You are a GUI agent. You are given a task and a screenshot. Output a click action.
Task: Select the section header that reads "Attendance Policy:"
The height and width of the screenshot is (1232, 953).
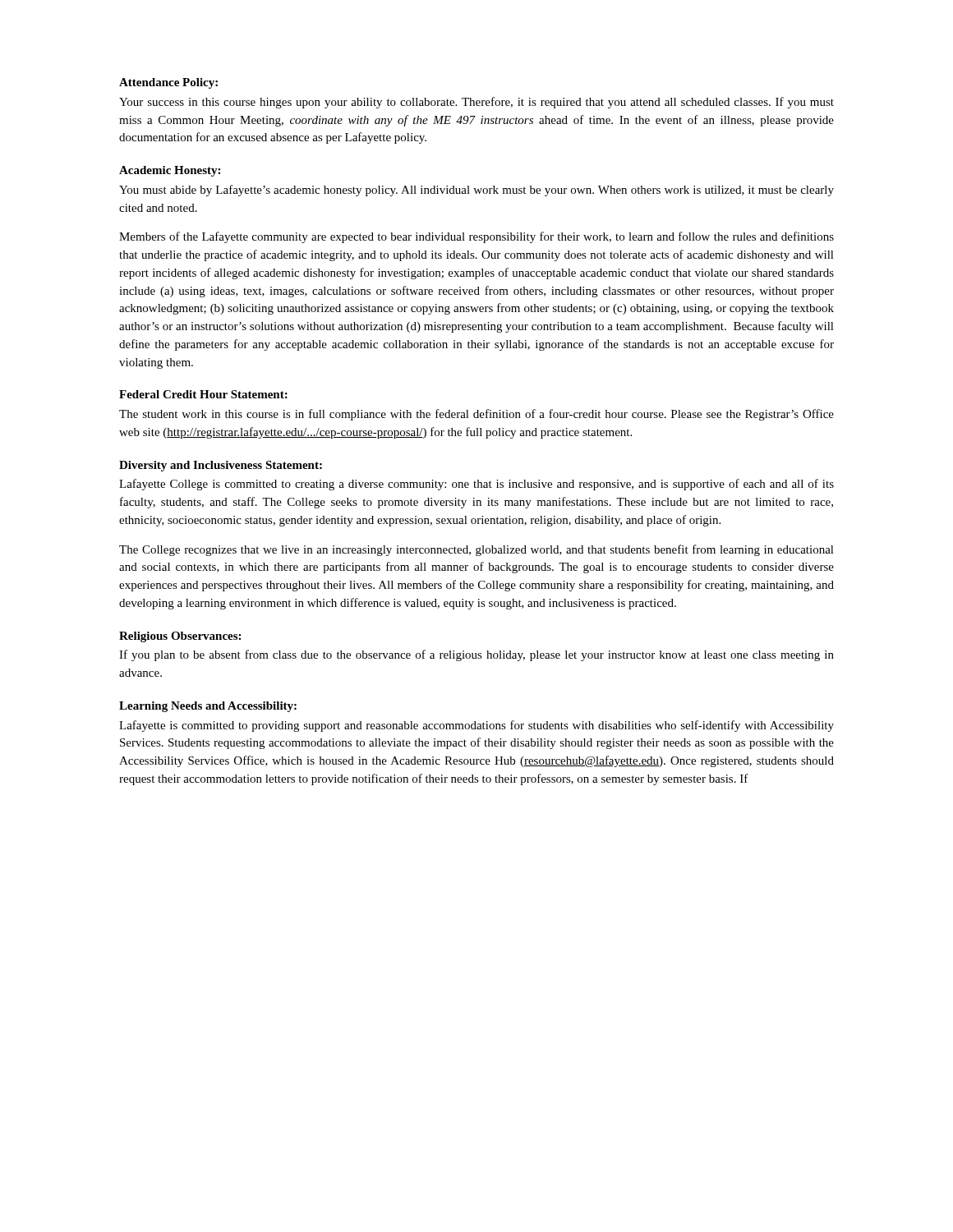[169, 82]
